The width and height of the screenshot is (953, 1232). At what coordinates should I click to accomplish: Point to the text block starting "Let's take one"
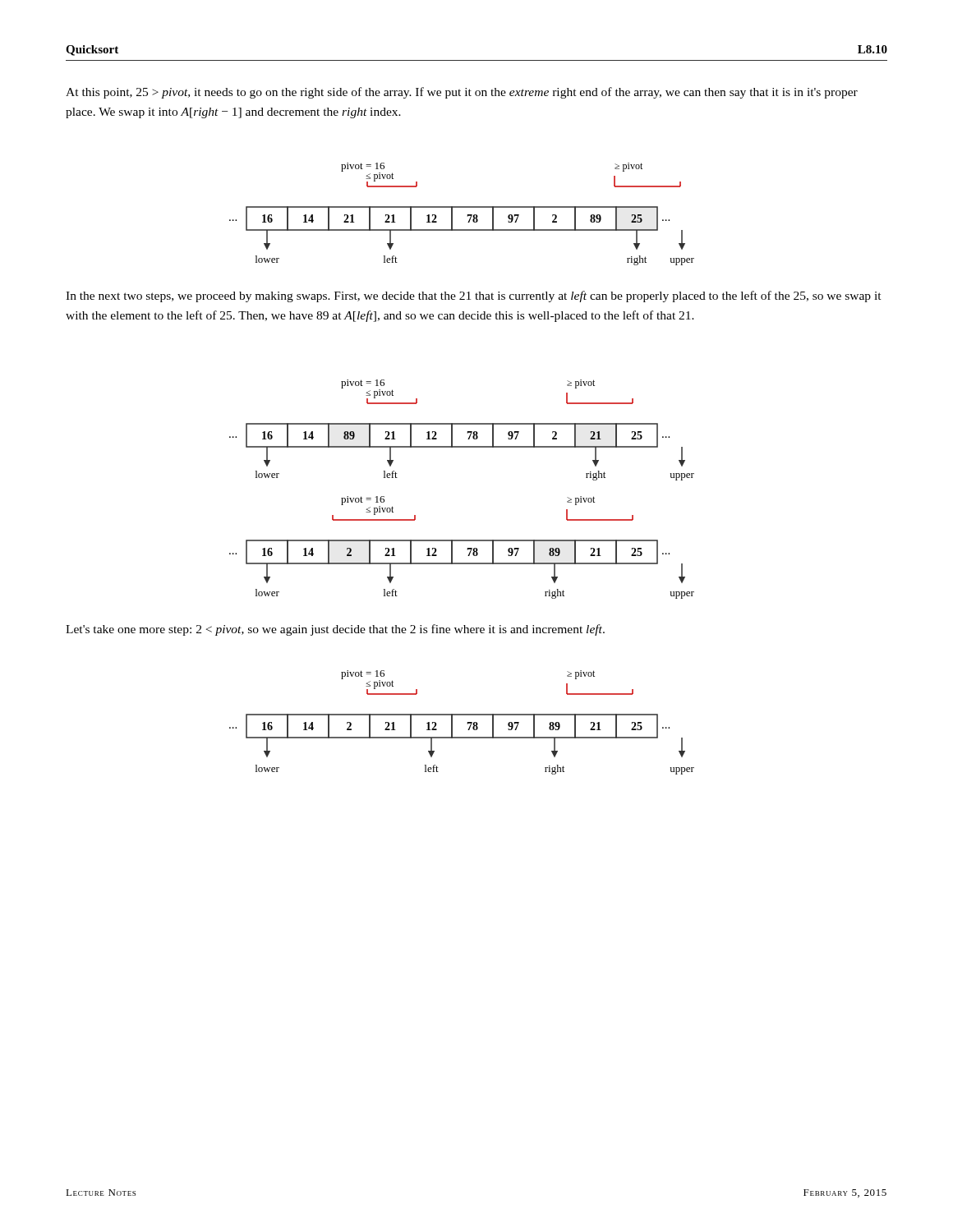(336, 629)
